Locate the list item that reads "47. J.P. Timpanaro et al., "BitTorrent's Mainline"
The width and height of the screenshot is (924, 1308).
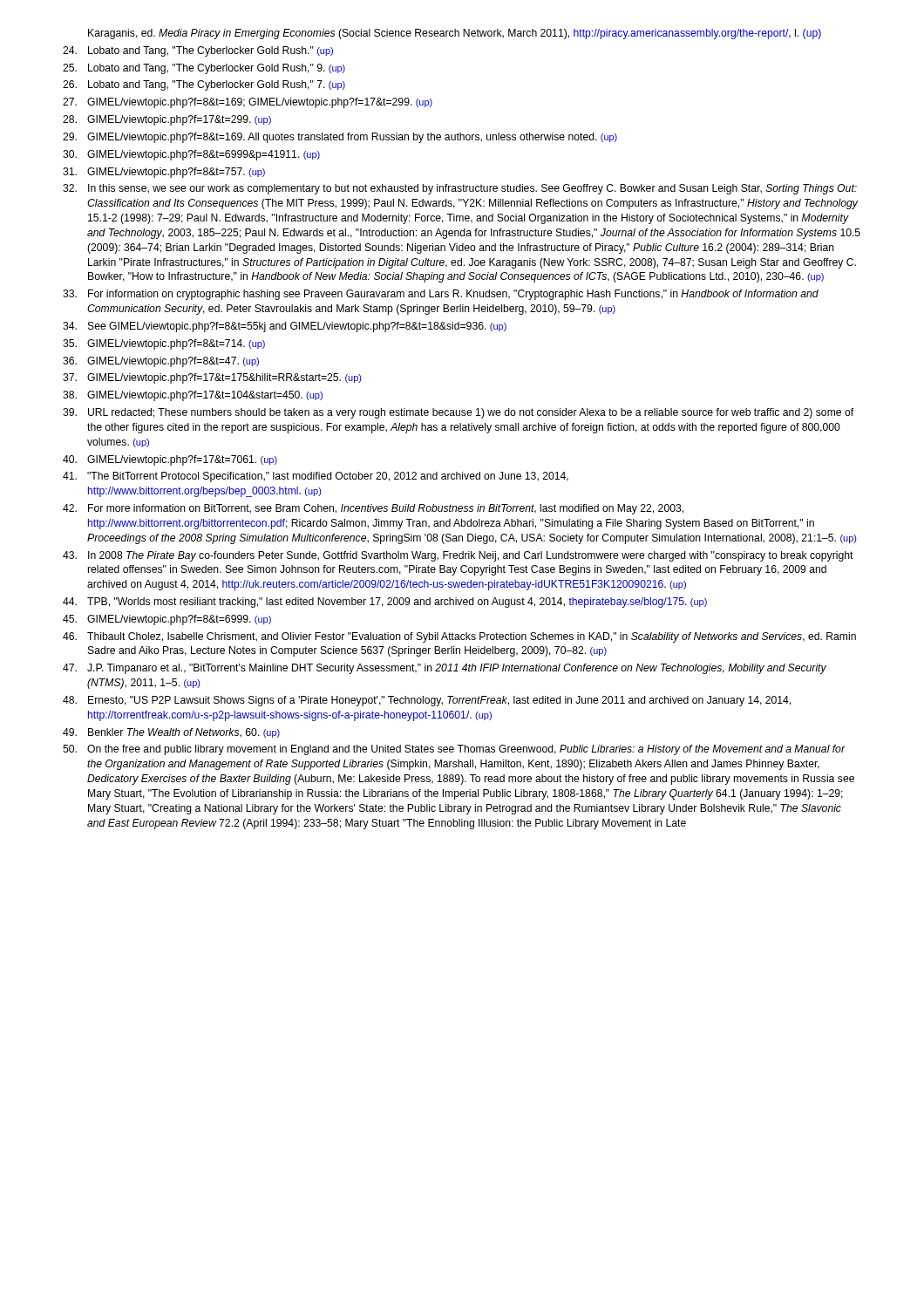click(462, 676)
